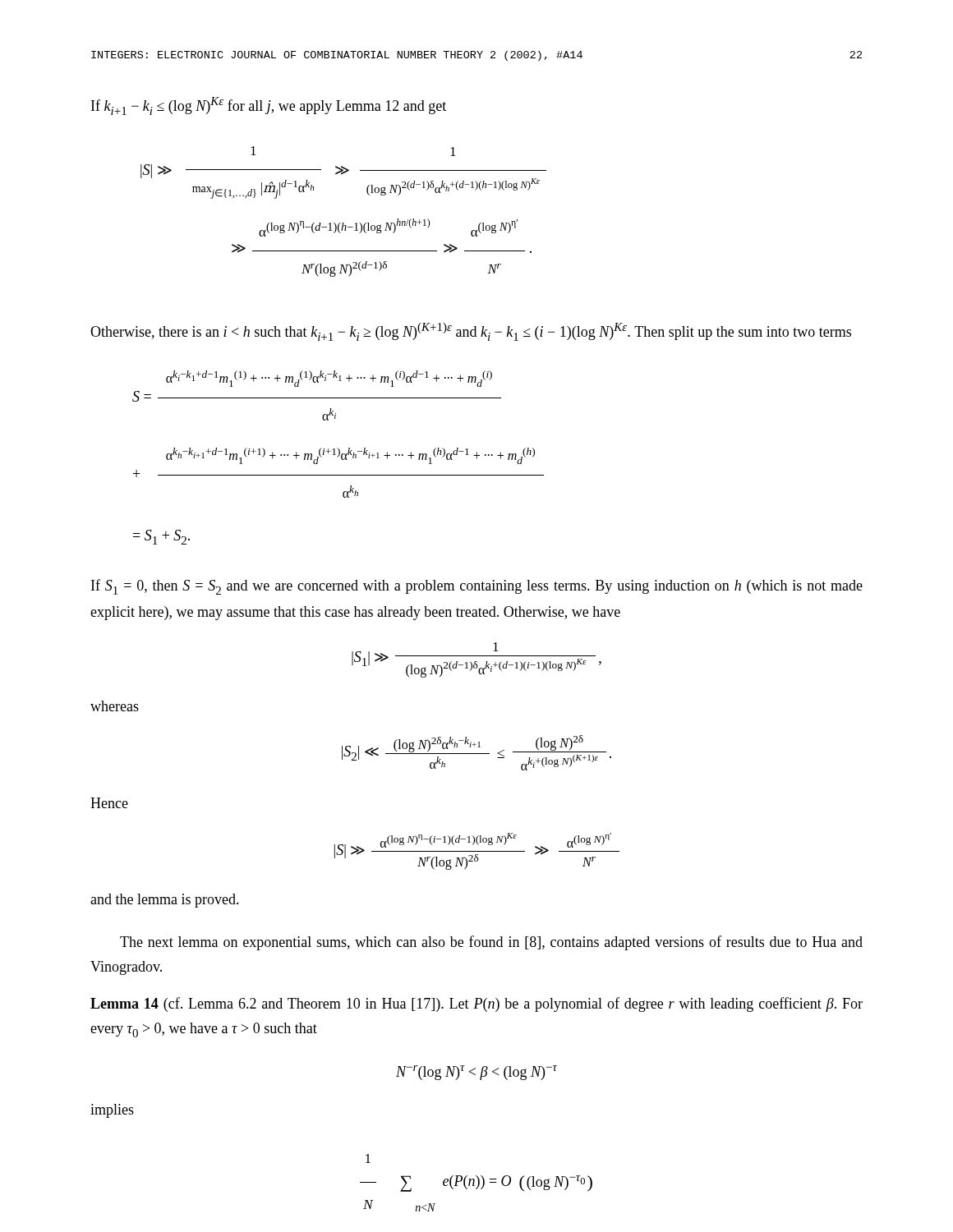Click on the formula containing "1 N ∑ n<N e(P(n)) = O ("
The width and height of the screenshot is (953, 1232).
[x=476, y=1184]
